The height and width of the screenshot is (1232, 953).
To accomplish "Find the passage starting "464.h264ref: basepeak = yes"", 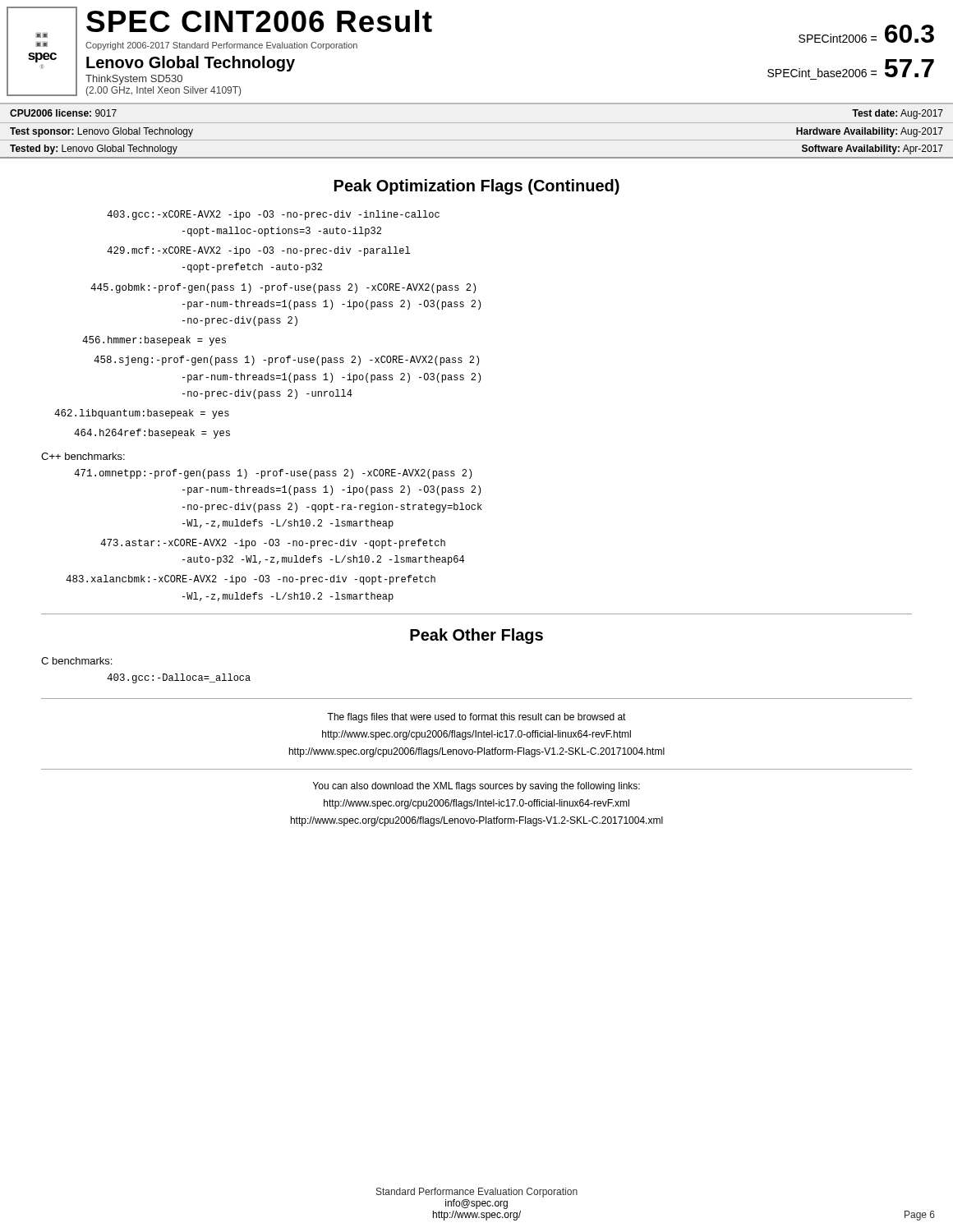I will click(x=136, y=434).
